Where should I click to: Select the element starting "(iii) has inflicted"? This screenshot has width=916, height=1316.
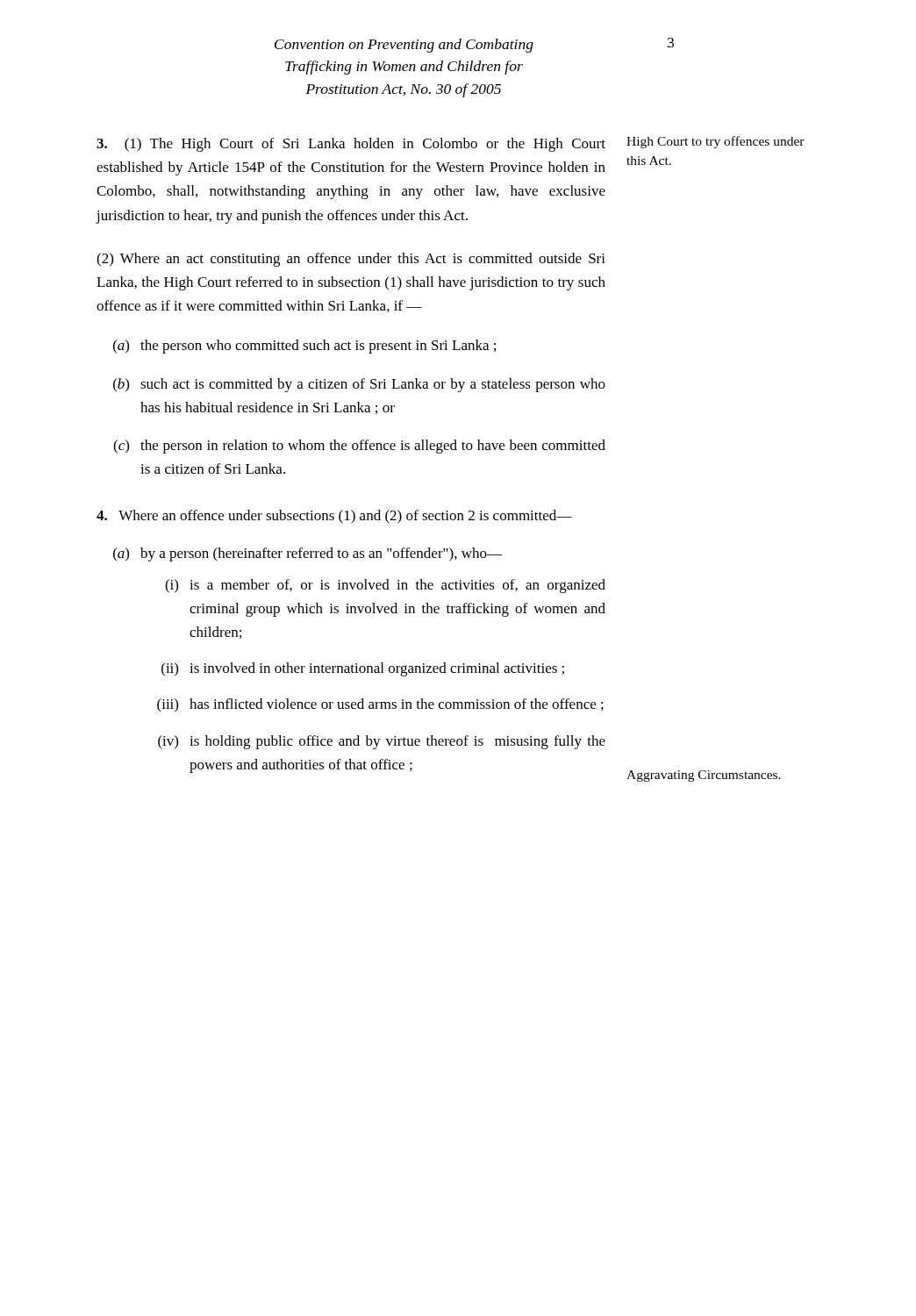(373, 704)
